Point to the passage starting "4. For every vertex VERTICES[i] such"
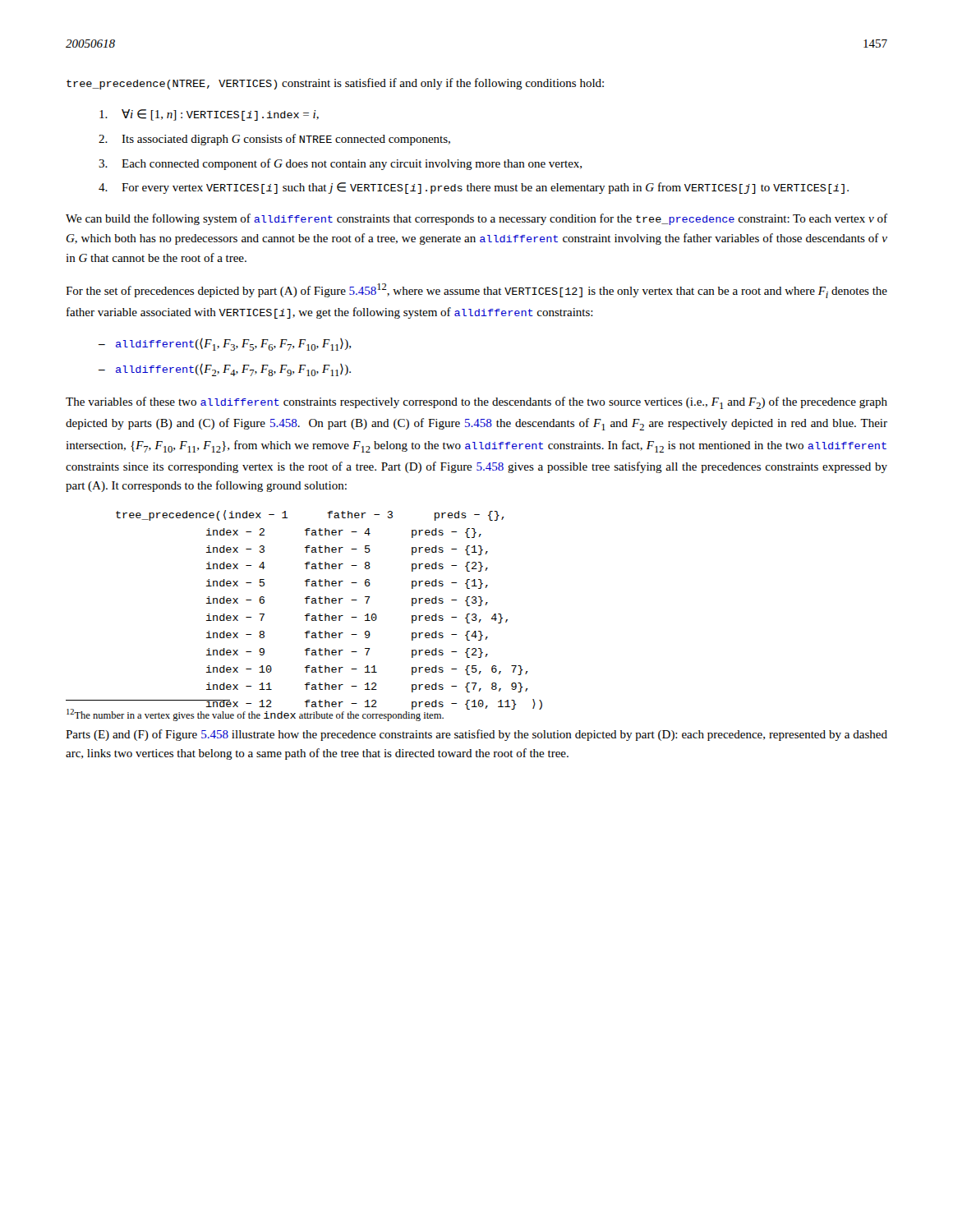953x1232 pixels. coord(493,188)
